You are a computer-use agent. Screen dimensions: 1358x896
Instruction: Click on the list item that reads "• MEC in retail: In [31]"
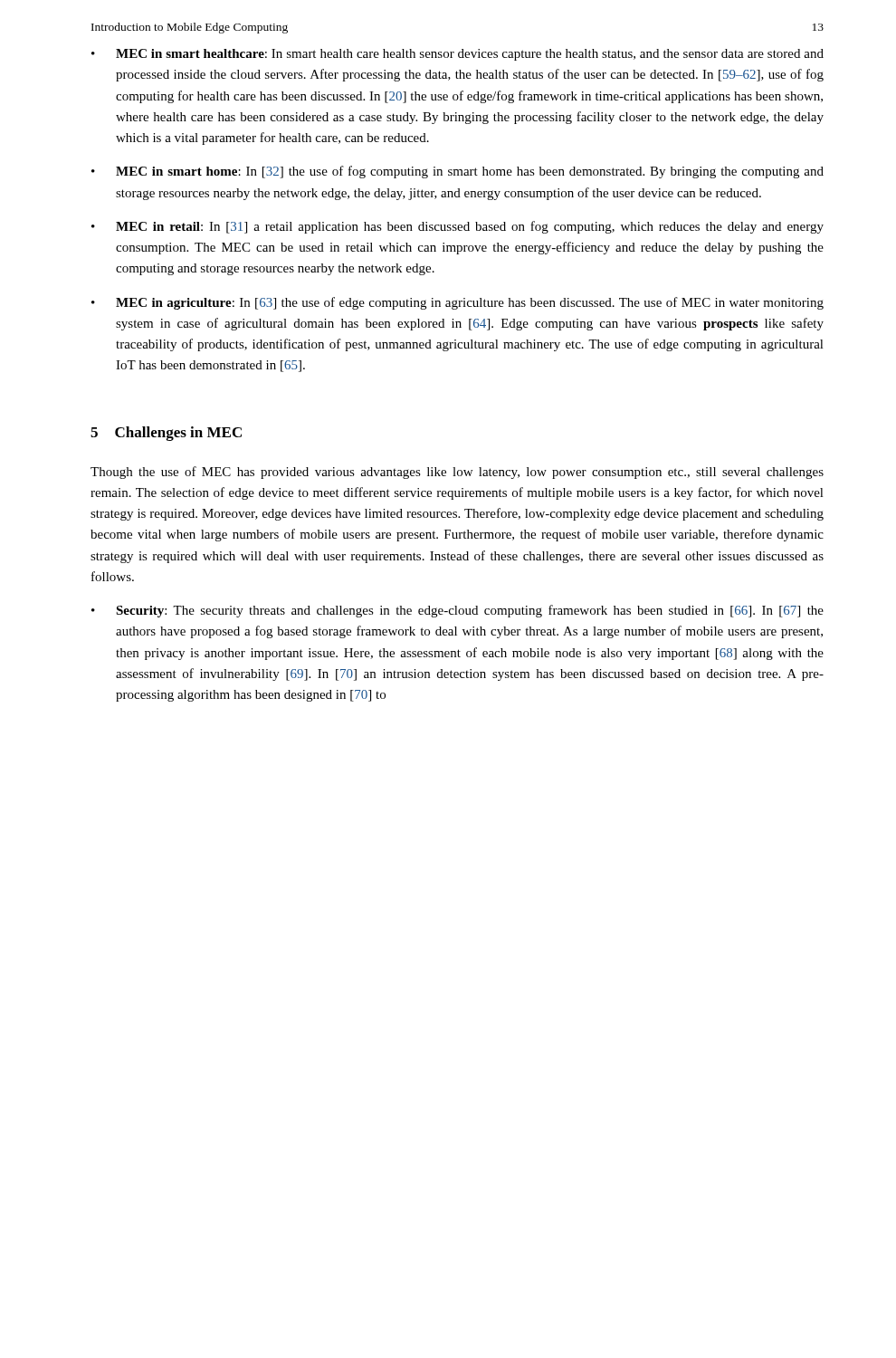coord(457,248)
